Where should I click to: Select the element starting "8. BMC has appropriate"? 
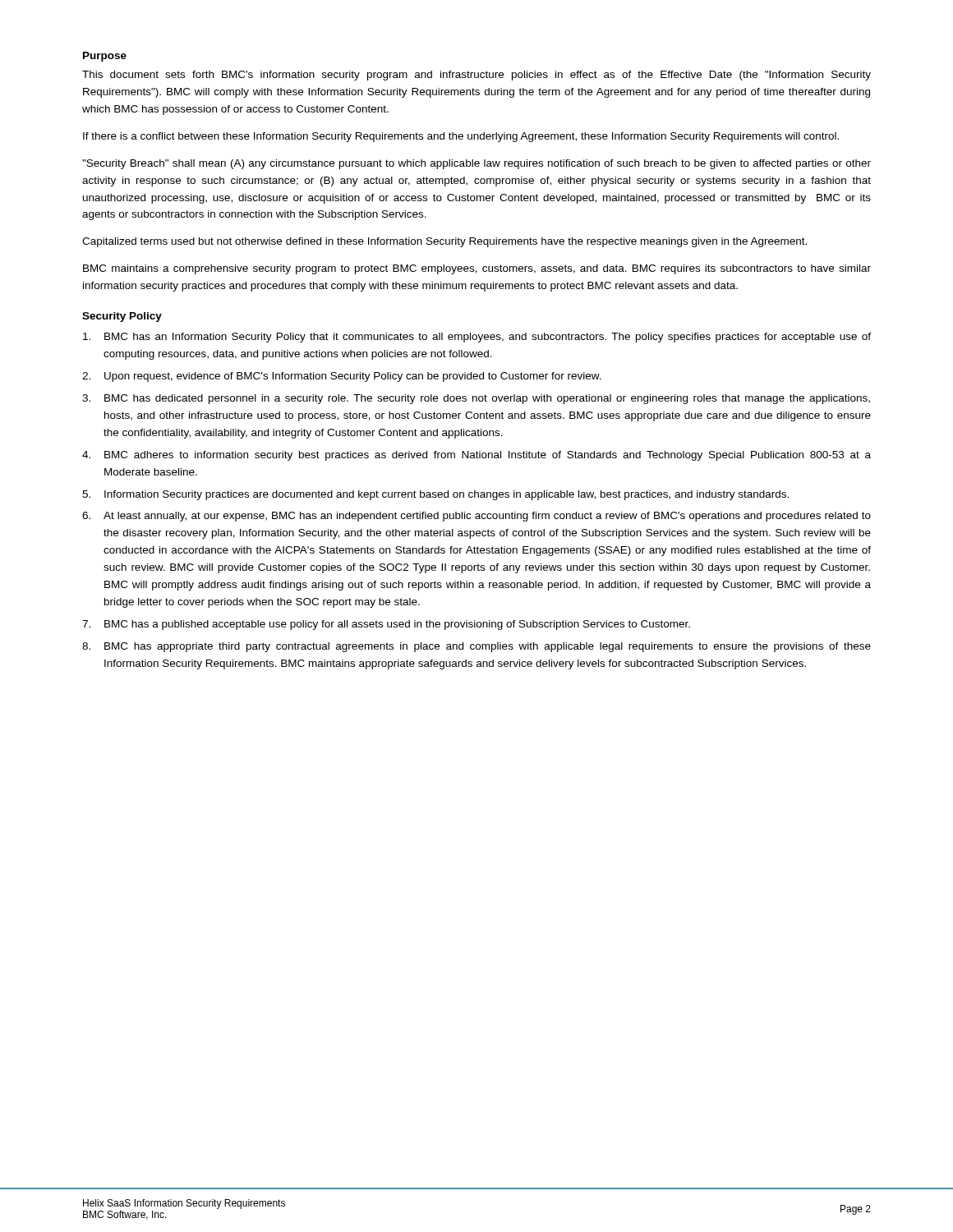point(476,655)
